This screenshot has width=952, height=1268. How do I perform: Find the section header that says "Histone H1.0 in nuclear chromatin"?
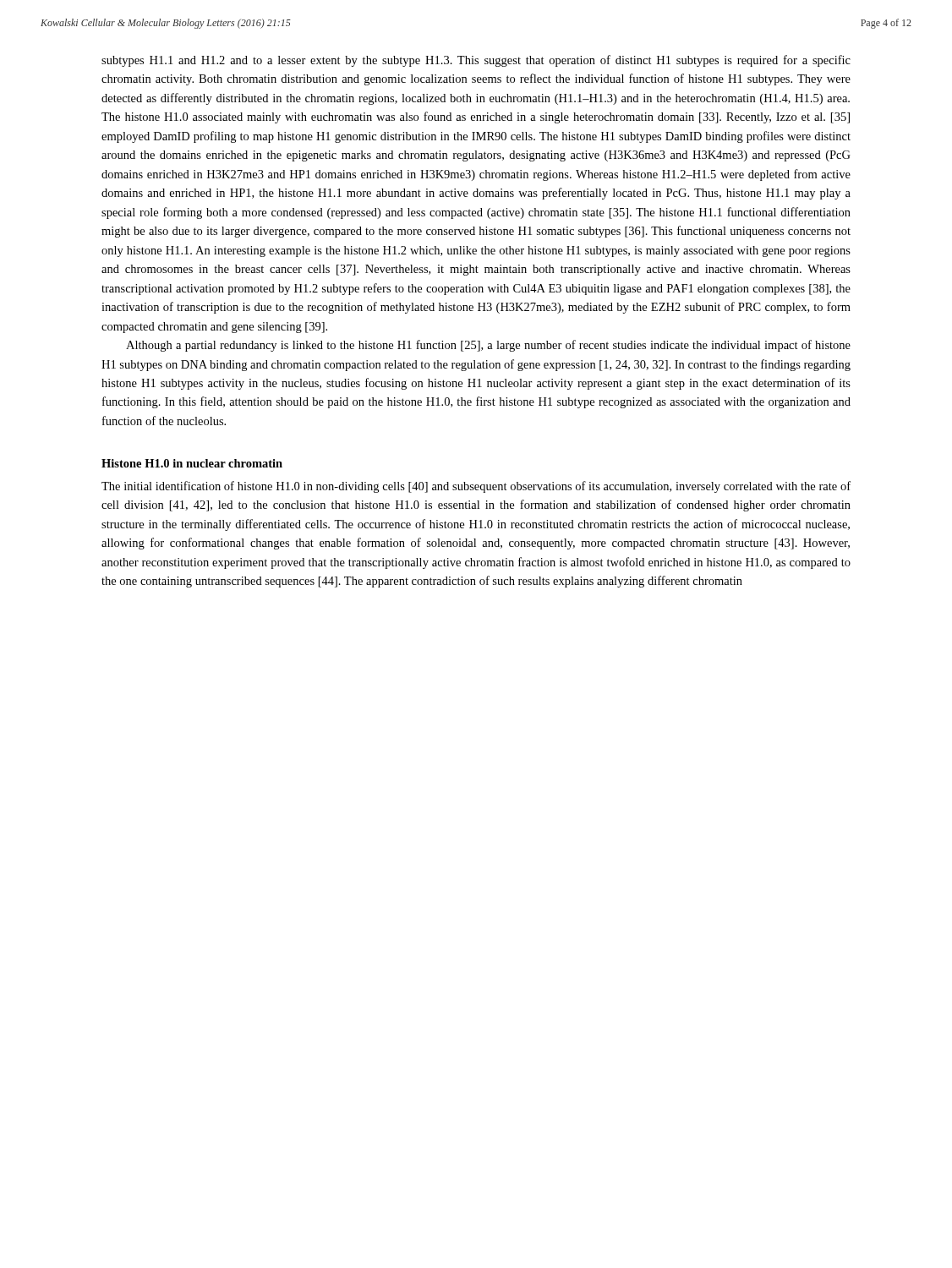(x=192, y=464)
